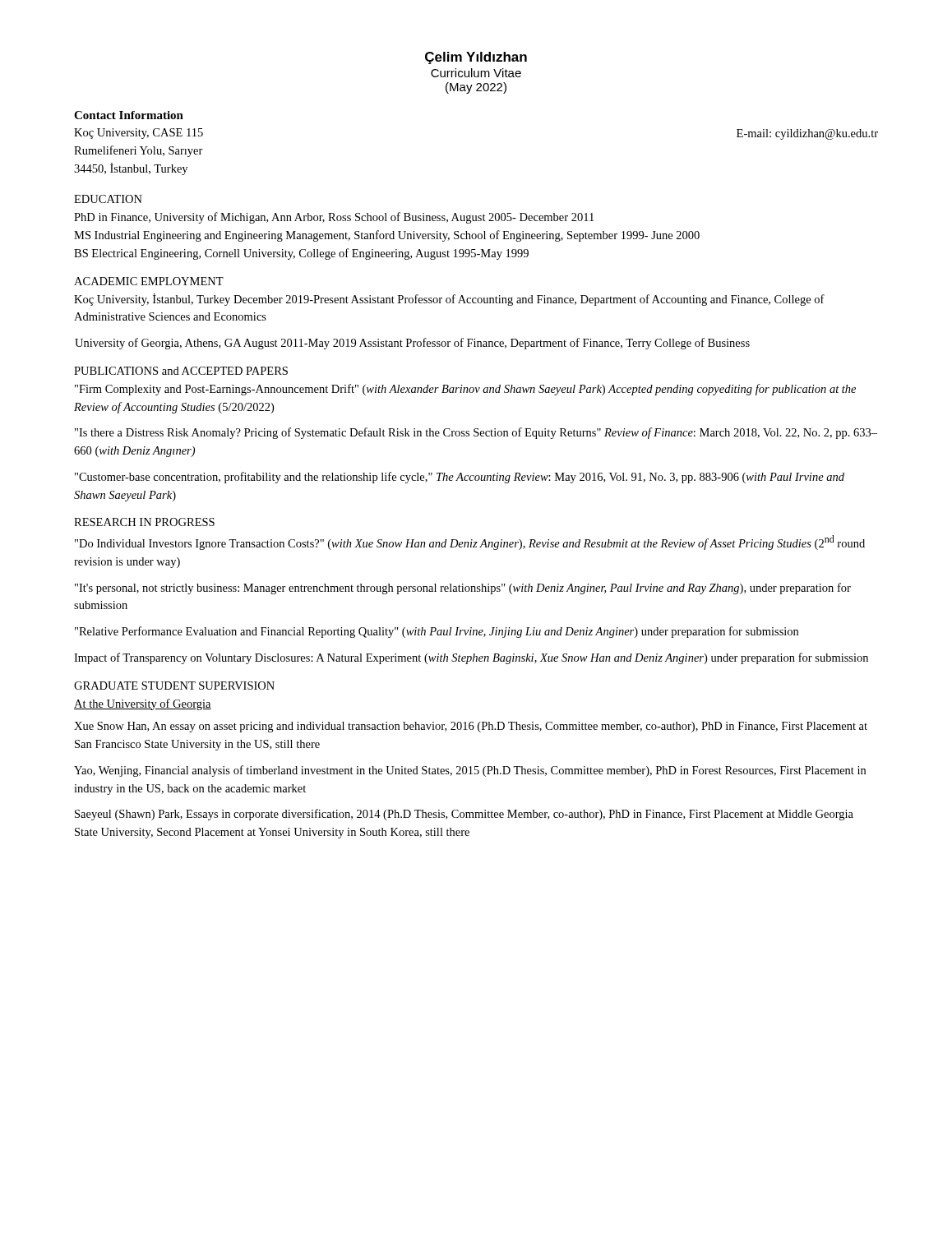Locate the block of text that opens with ""Customer-base concentration, profitability and the"
This screenshot has width=952, height=1233.
point(459,485)
